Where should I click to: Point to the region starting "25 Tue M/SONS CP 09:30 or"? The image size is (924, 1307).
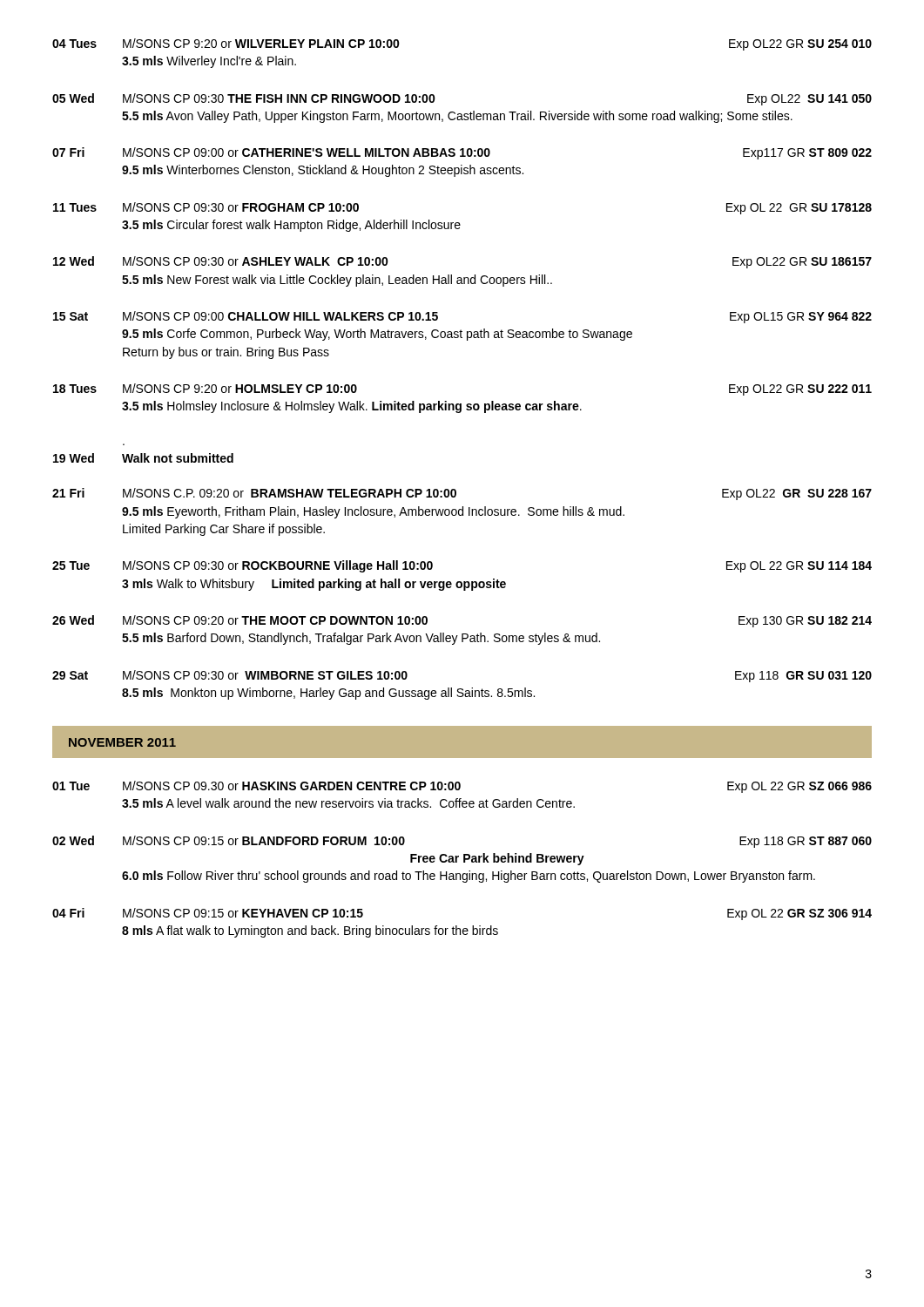[x=462, y=575]
